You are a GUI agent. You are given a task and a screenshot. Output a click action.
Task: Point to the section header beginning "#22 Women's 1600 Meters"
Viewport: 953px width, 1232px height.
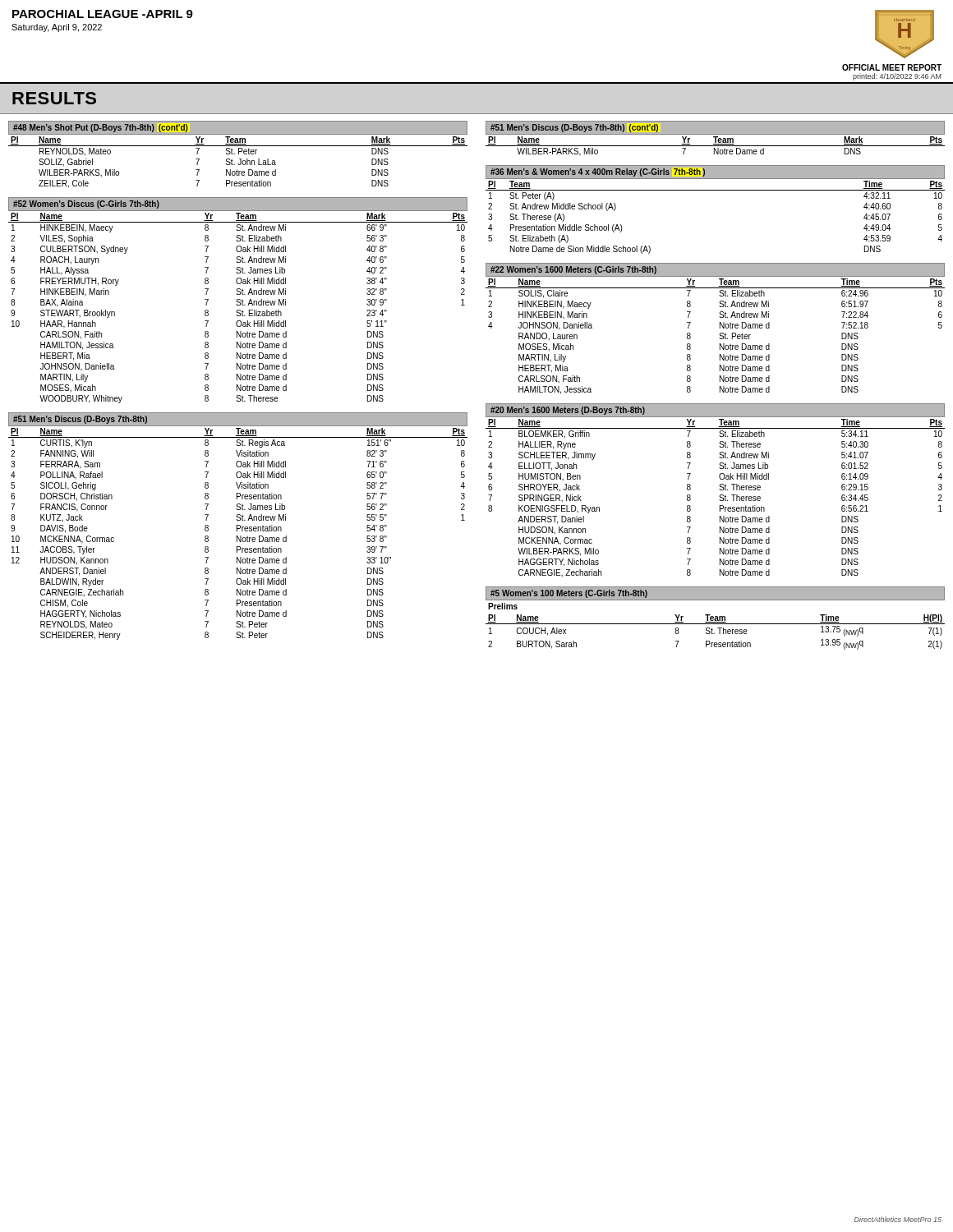click(x=574, y=270)
